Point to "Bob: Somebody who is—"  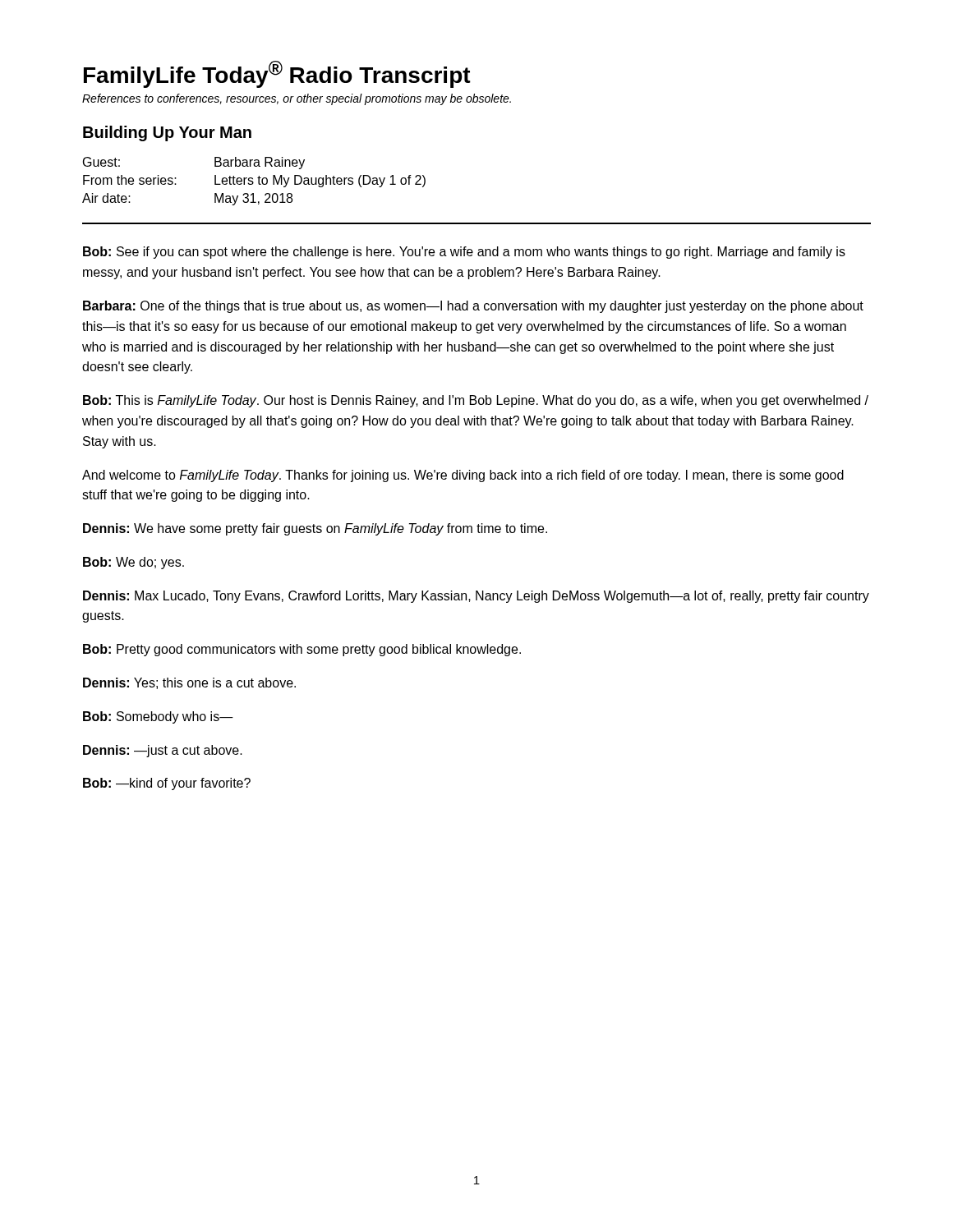click(158, 717)
